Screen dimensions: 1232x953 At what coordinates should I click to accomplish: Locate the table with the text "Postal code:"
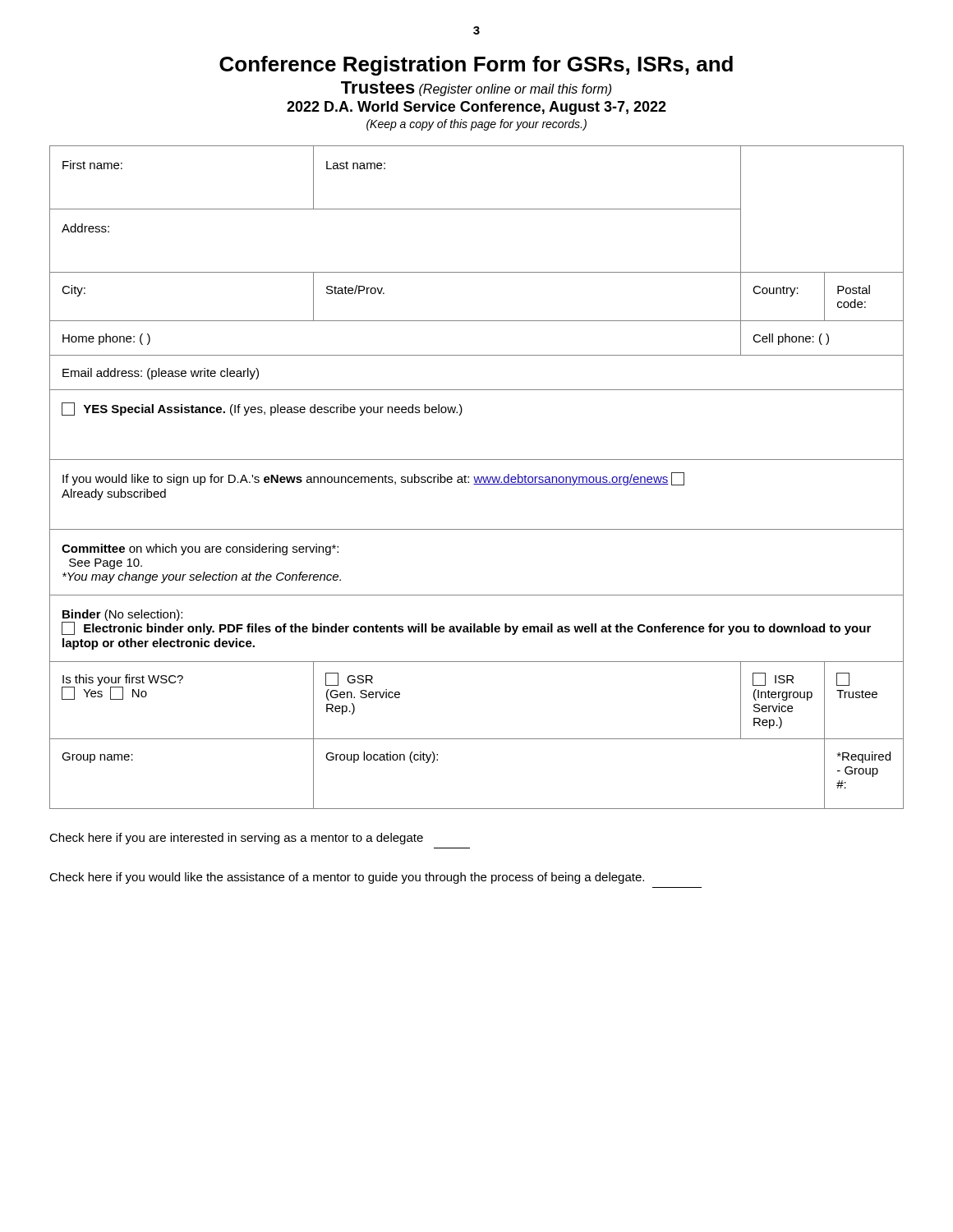476,477
